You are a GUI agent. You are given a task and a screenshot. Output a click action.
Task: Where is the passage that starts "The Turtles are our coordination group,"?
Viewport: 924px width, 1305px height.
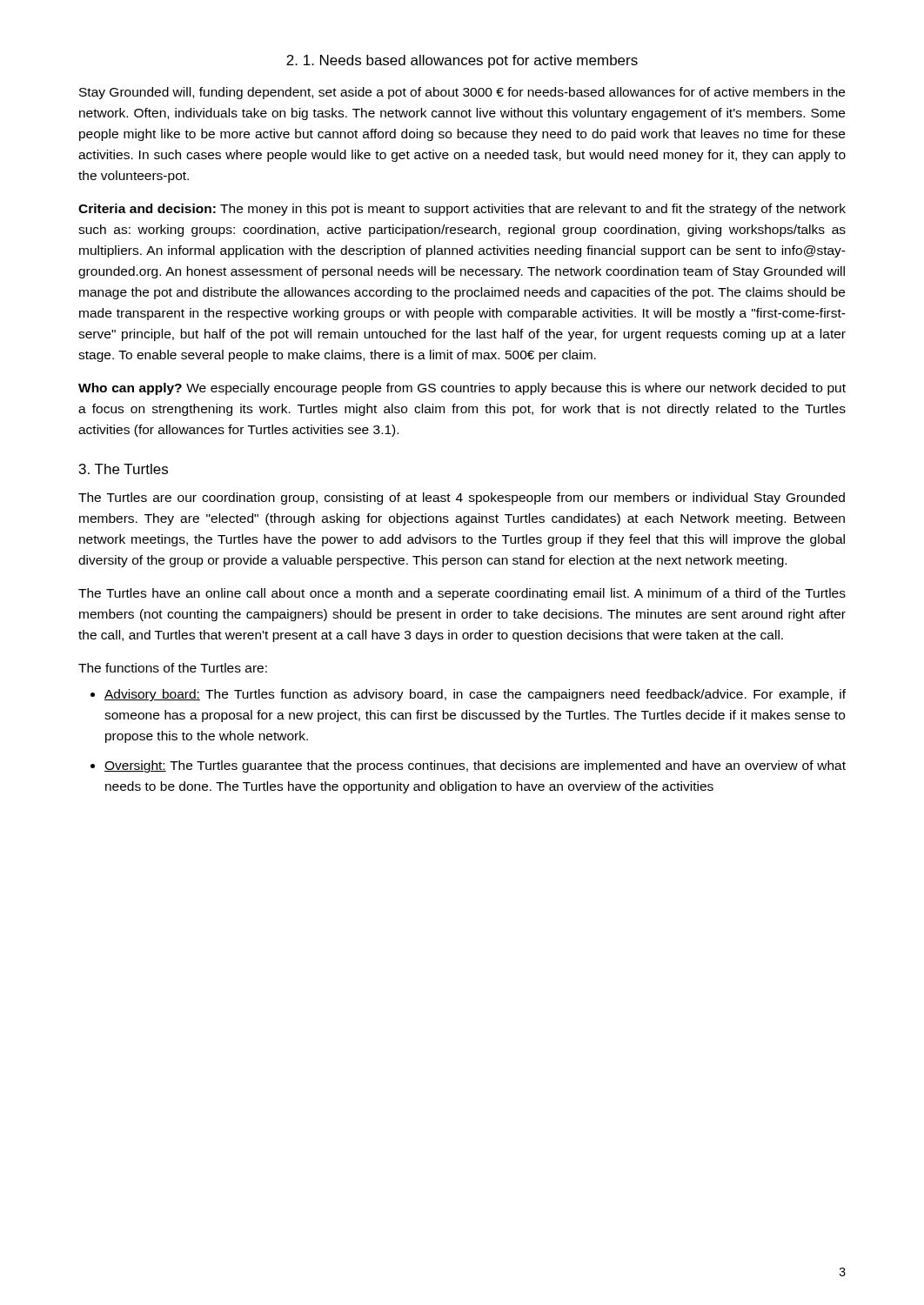click(462, 529)
